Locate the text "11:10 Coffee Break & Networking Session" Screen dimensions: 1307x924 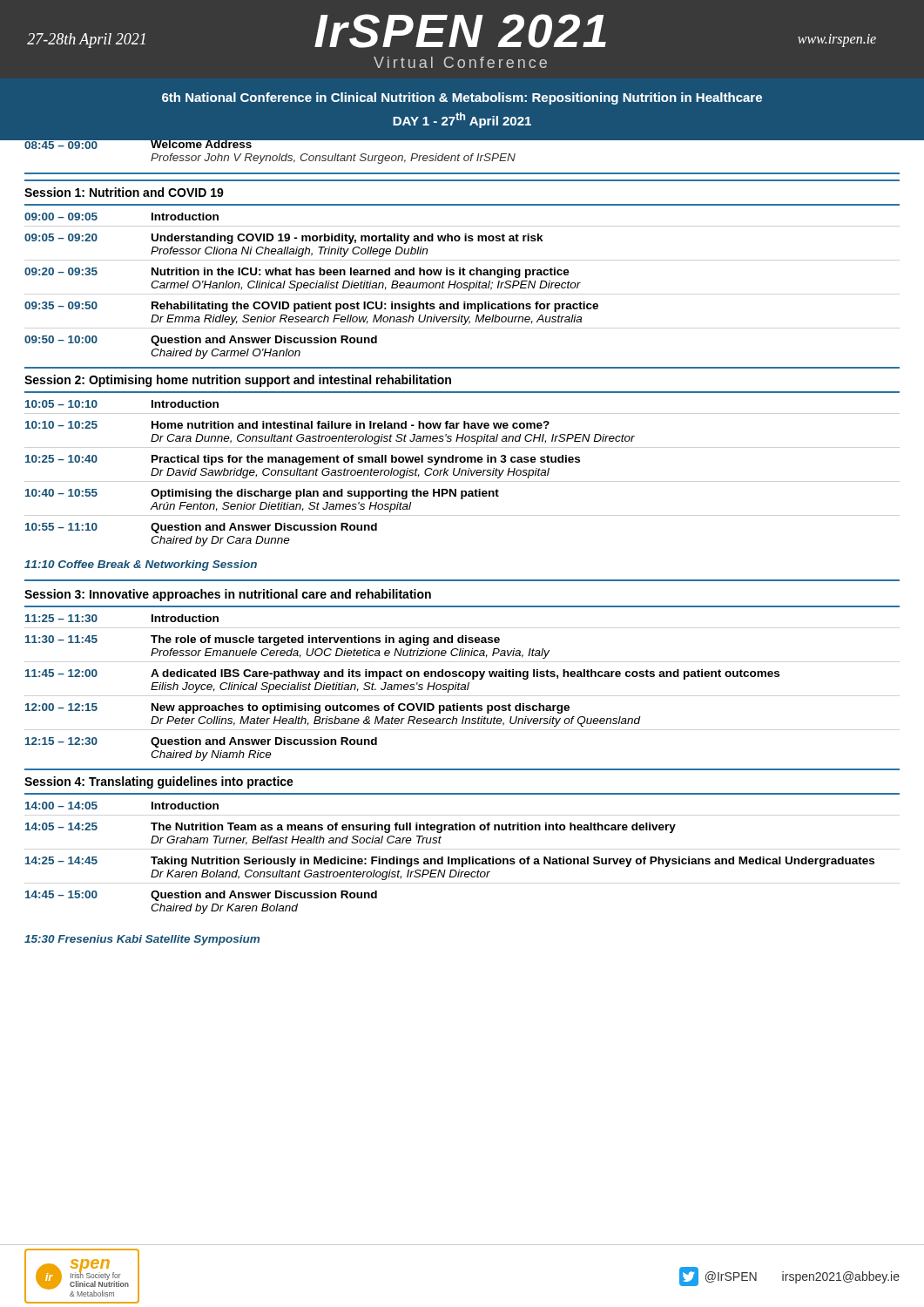141,564
